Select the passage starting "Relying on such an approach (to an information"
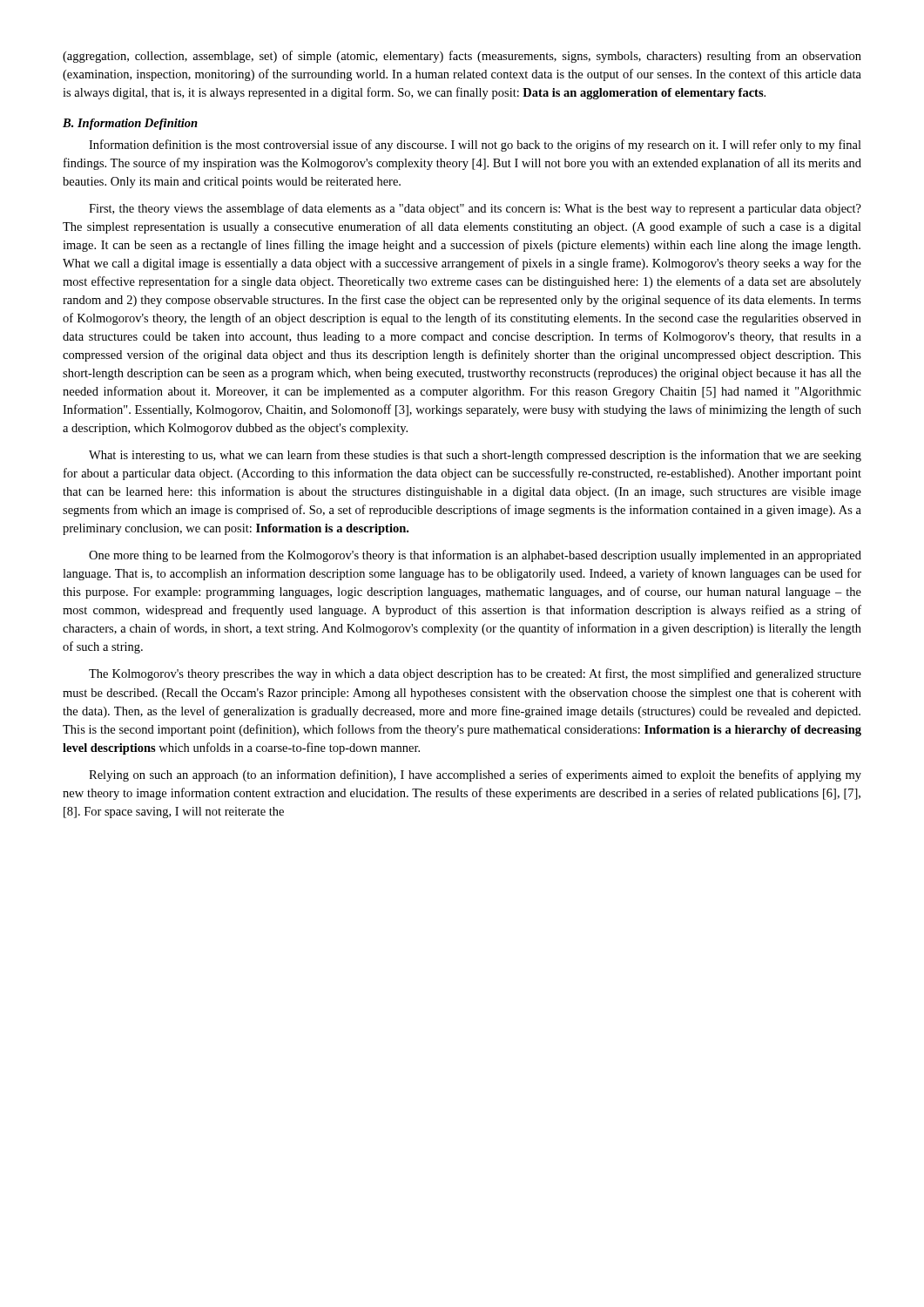 [x=462, y=793]
